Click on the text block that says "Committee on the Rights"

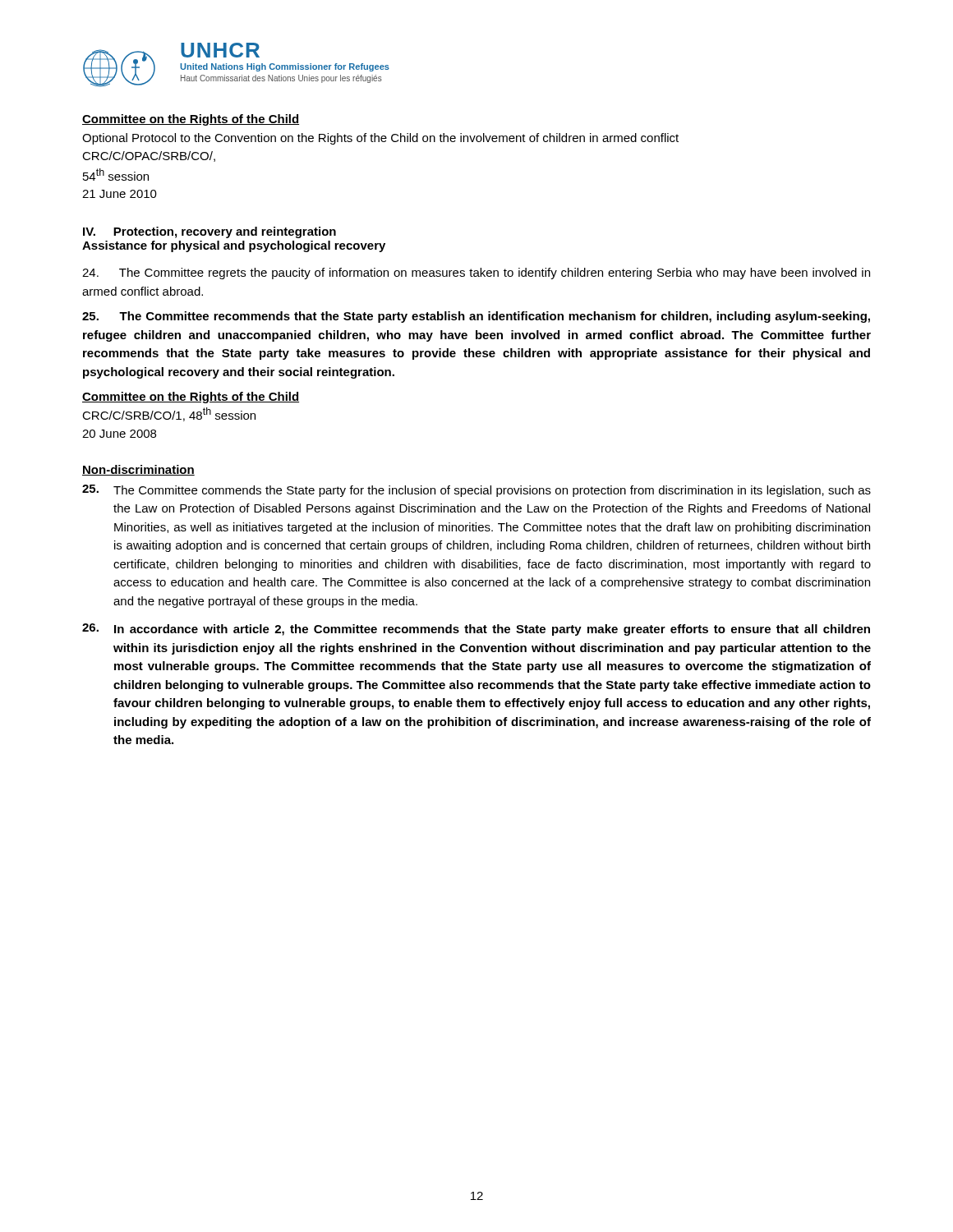pyautogui.click(x=191, y=398)
